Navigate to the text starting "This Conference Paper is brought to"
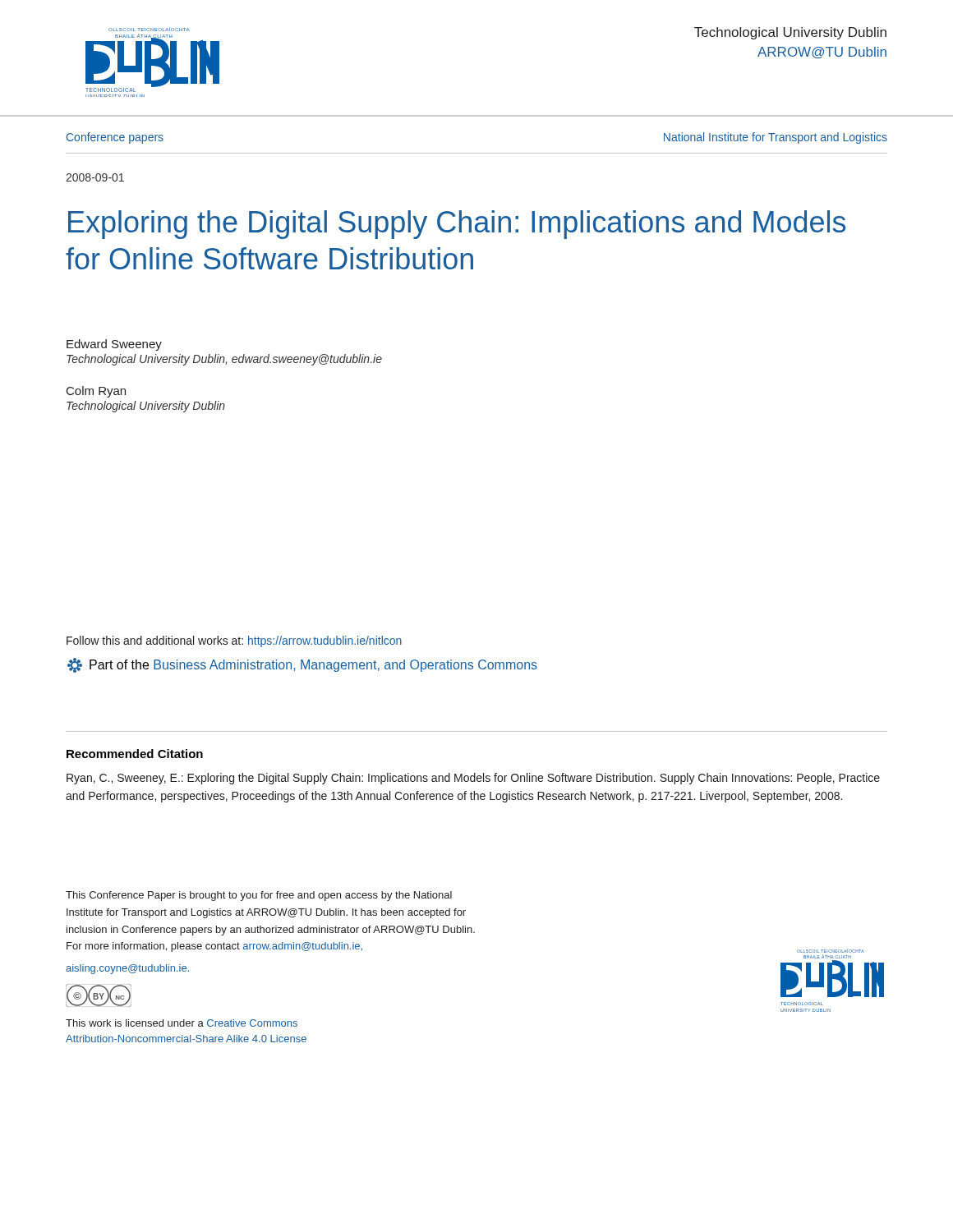Screen dimensions: 1232x953 259,896
